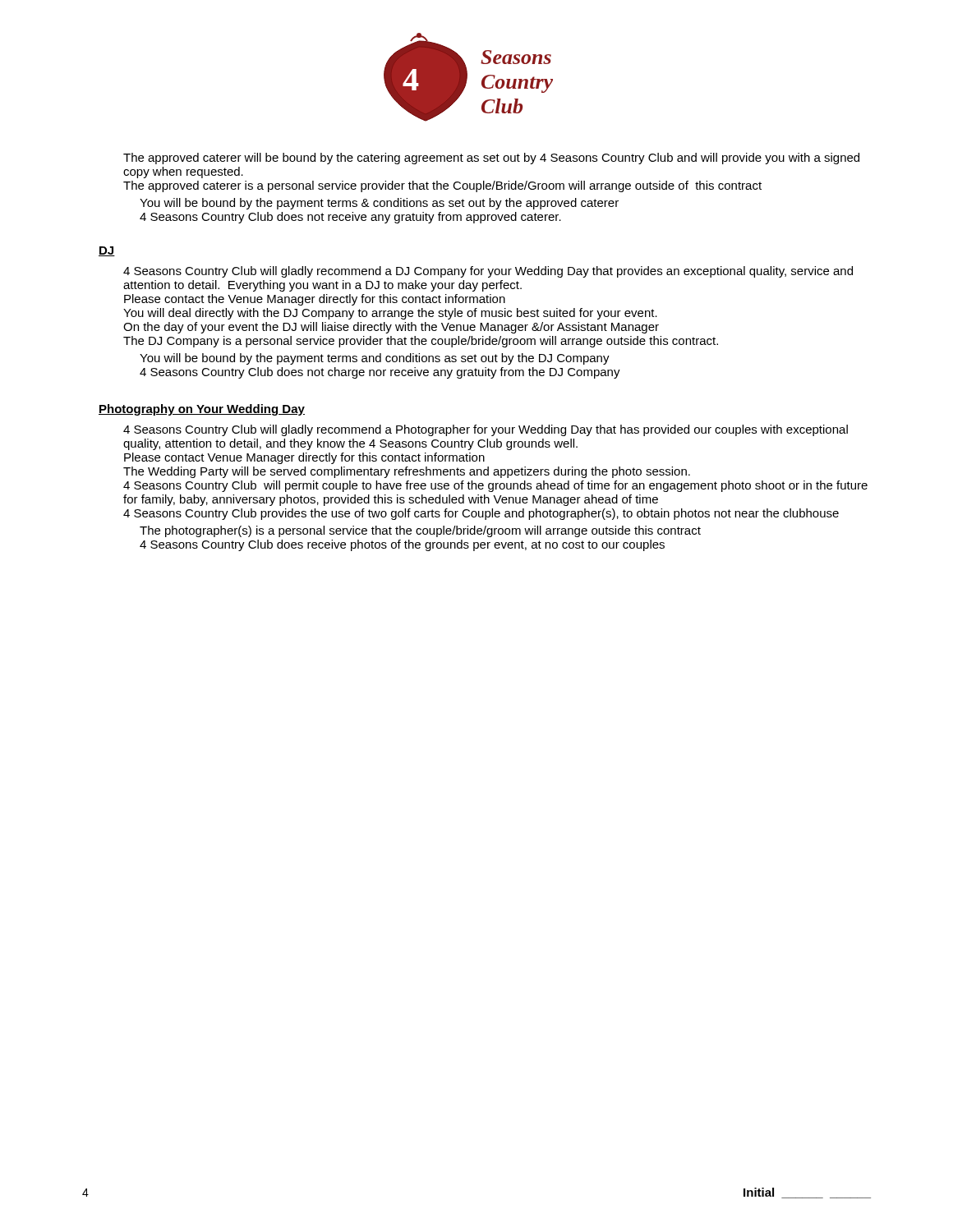Locate the list item that reads "4 Seasons Country Club does not charge nor"
Viewport: 953px width, 1232px height.
click(505, 372)
